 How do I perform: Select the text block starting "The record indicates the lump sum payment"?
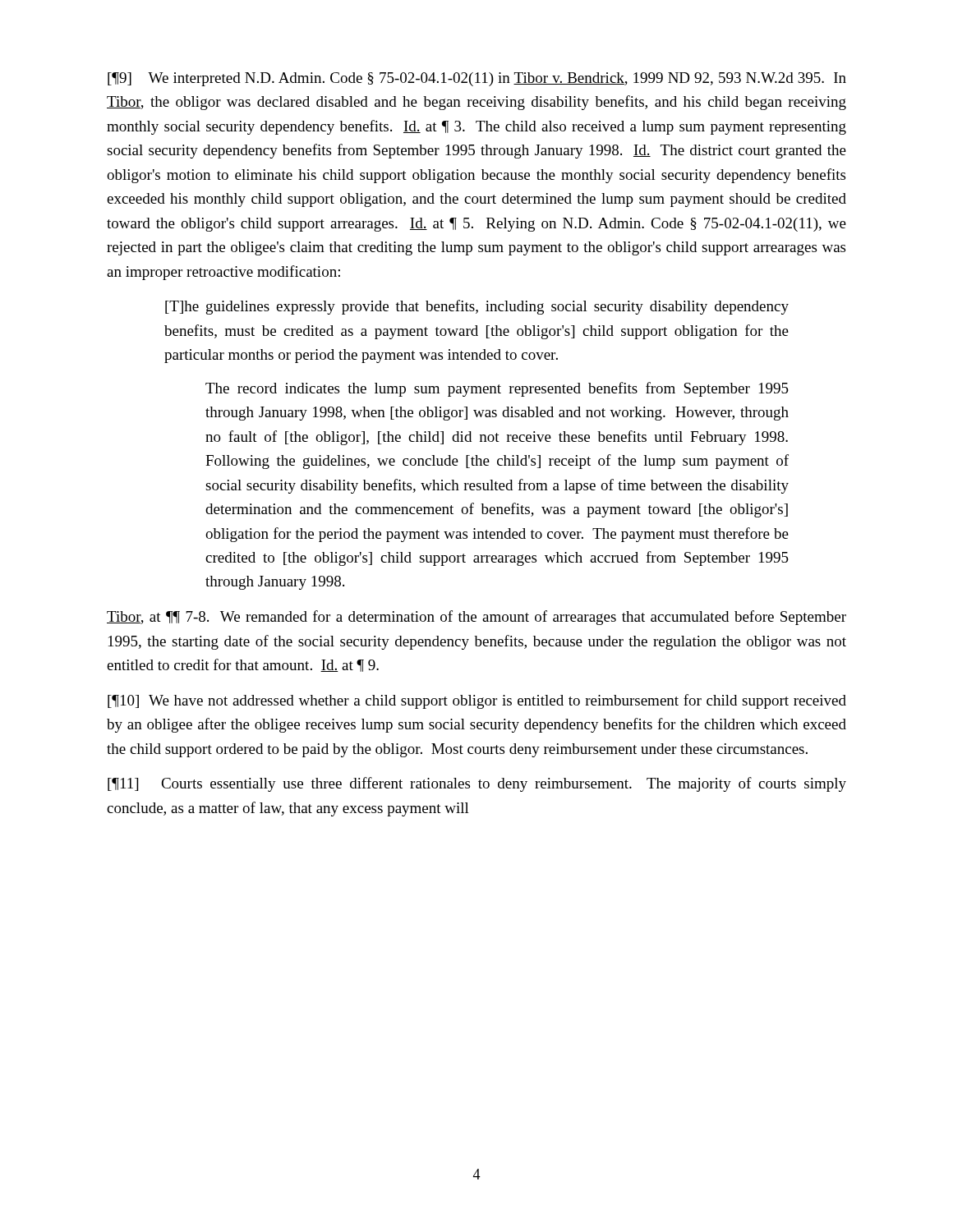click(x=497, y=485)
